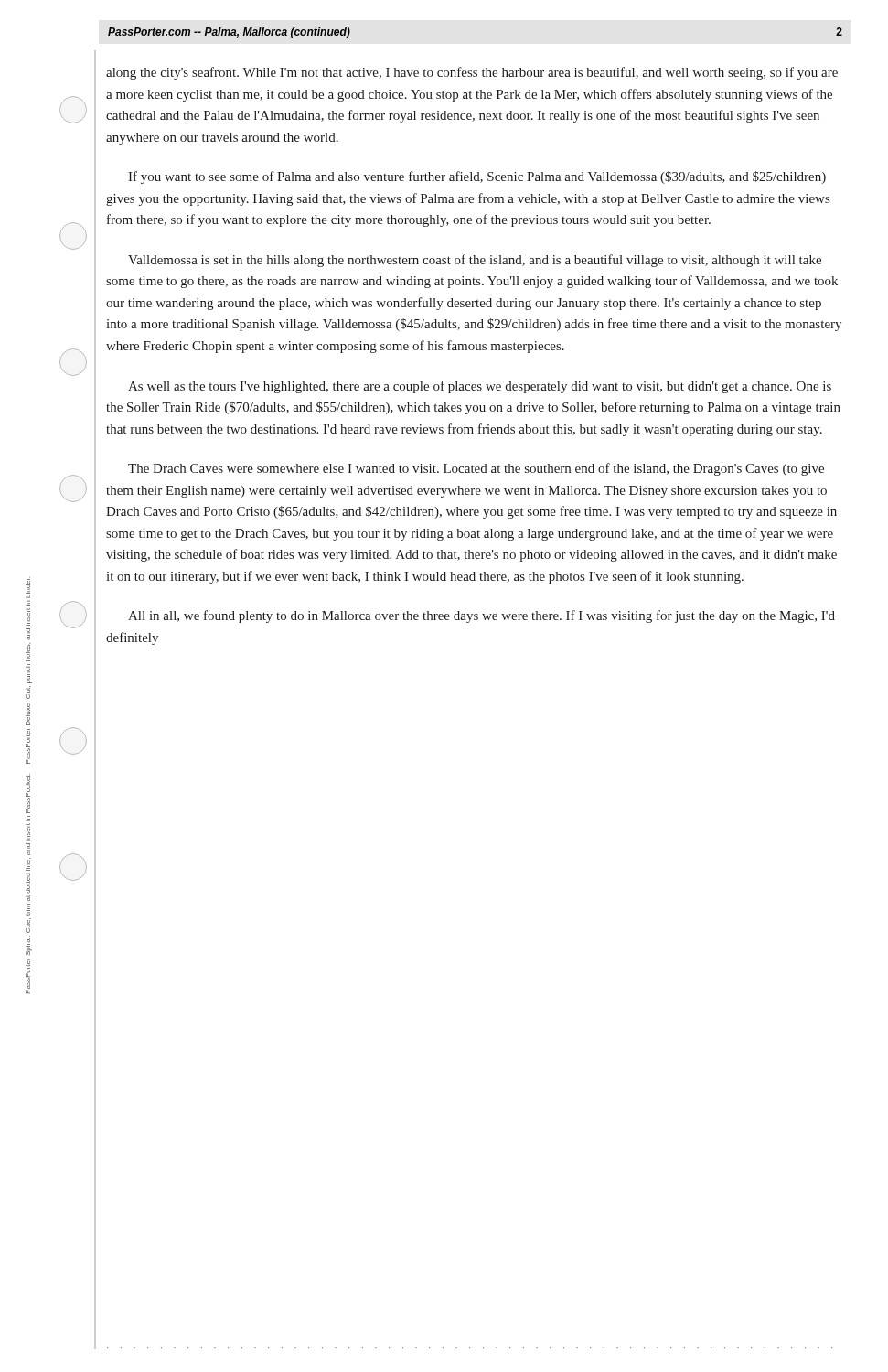This screenshot has width=888, height=1372.
Task: Click on the element starting "If you want to see some"
Action: click(468, 198)
